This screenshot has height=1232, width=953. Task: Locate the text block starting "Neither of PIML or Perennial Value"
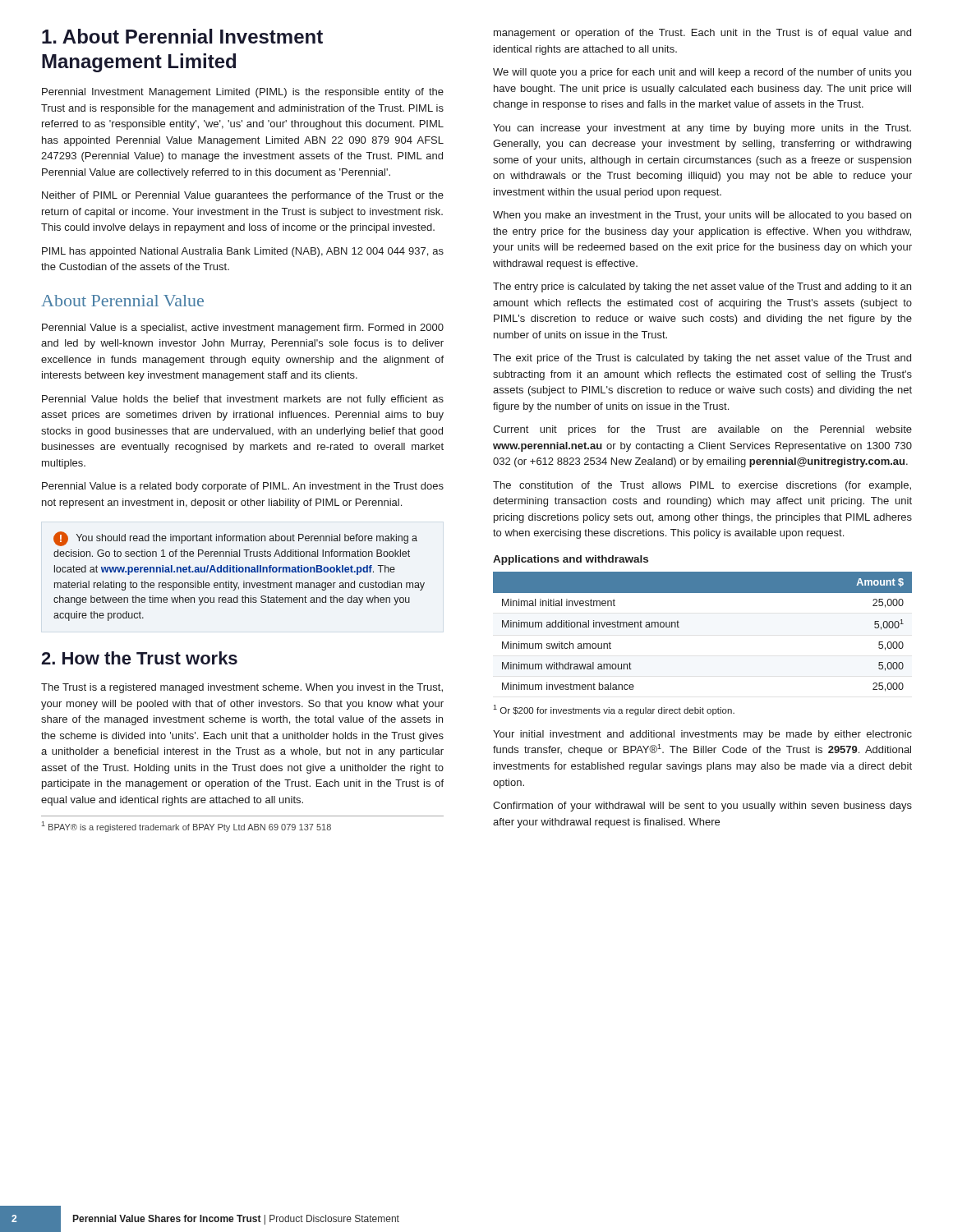(242, 211)
